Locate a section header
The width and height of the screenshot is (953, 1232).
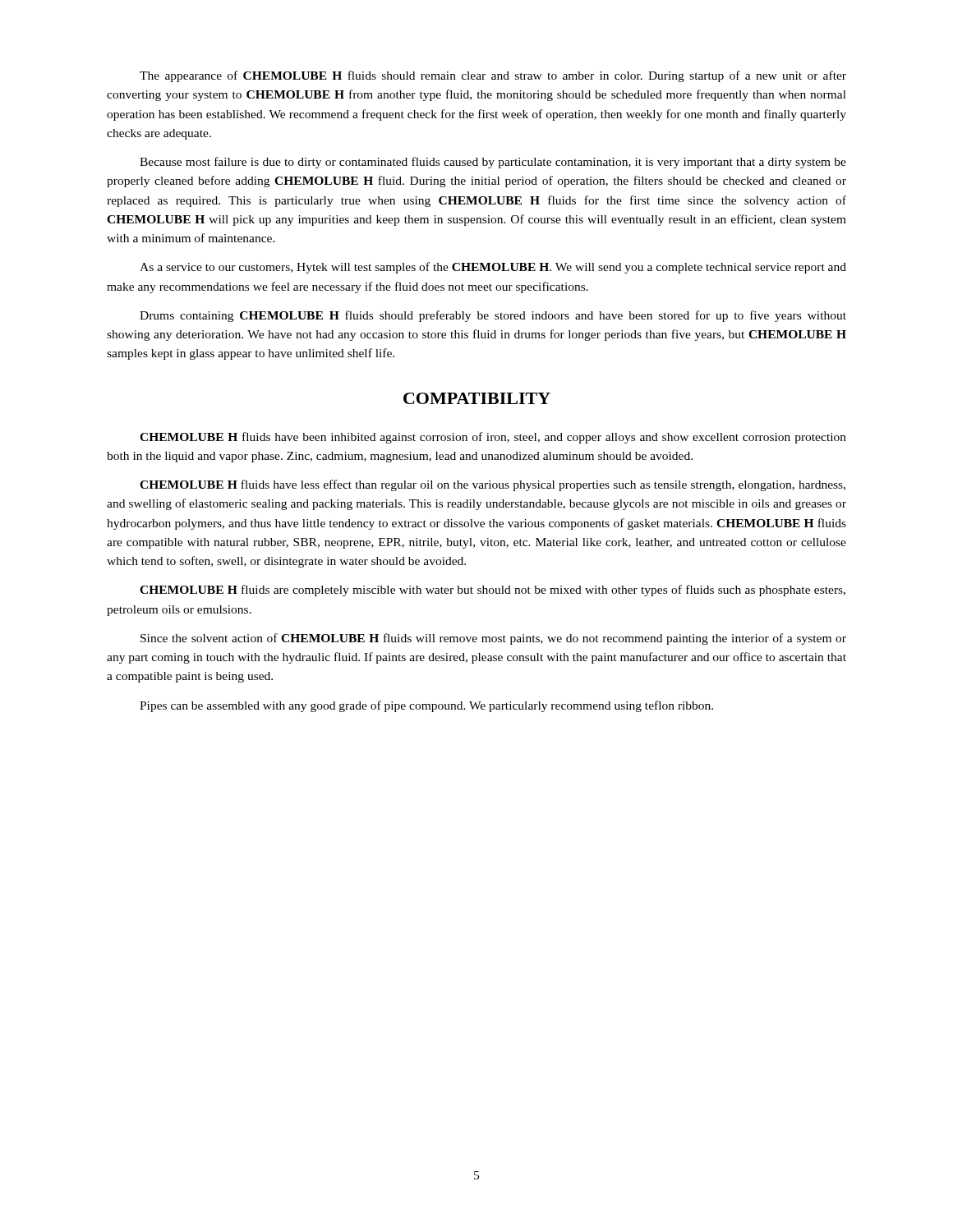click(x=476, y=398)
